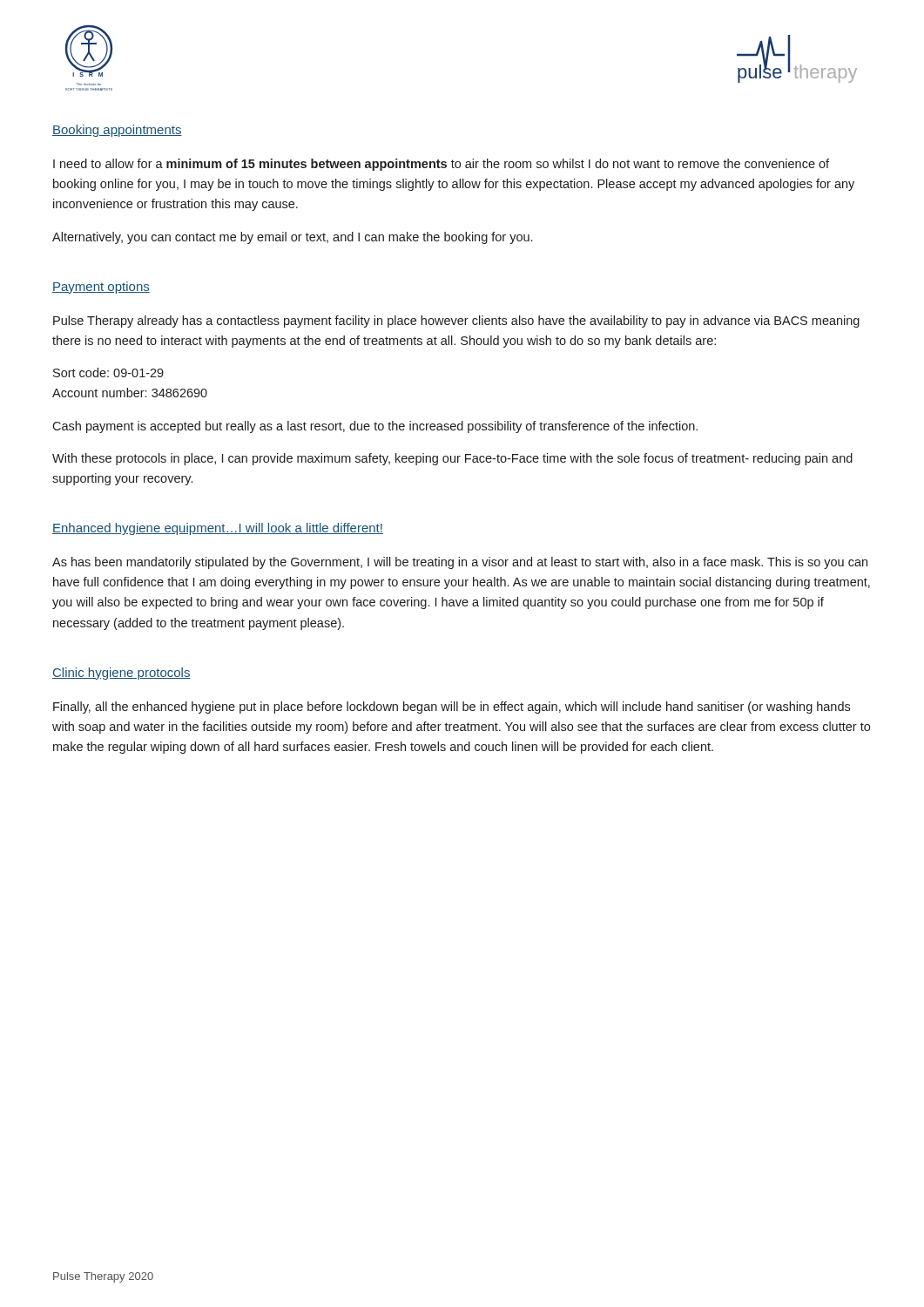Screen dimensions: 1307x924
Task: Click on the section header that reads "Clinic hygiene protocols"
Action: [x=121, y=672]
